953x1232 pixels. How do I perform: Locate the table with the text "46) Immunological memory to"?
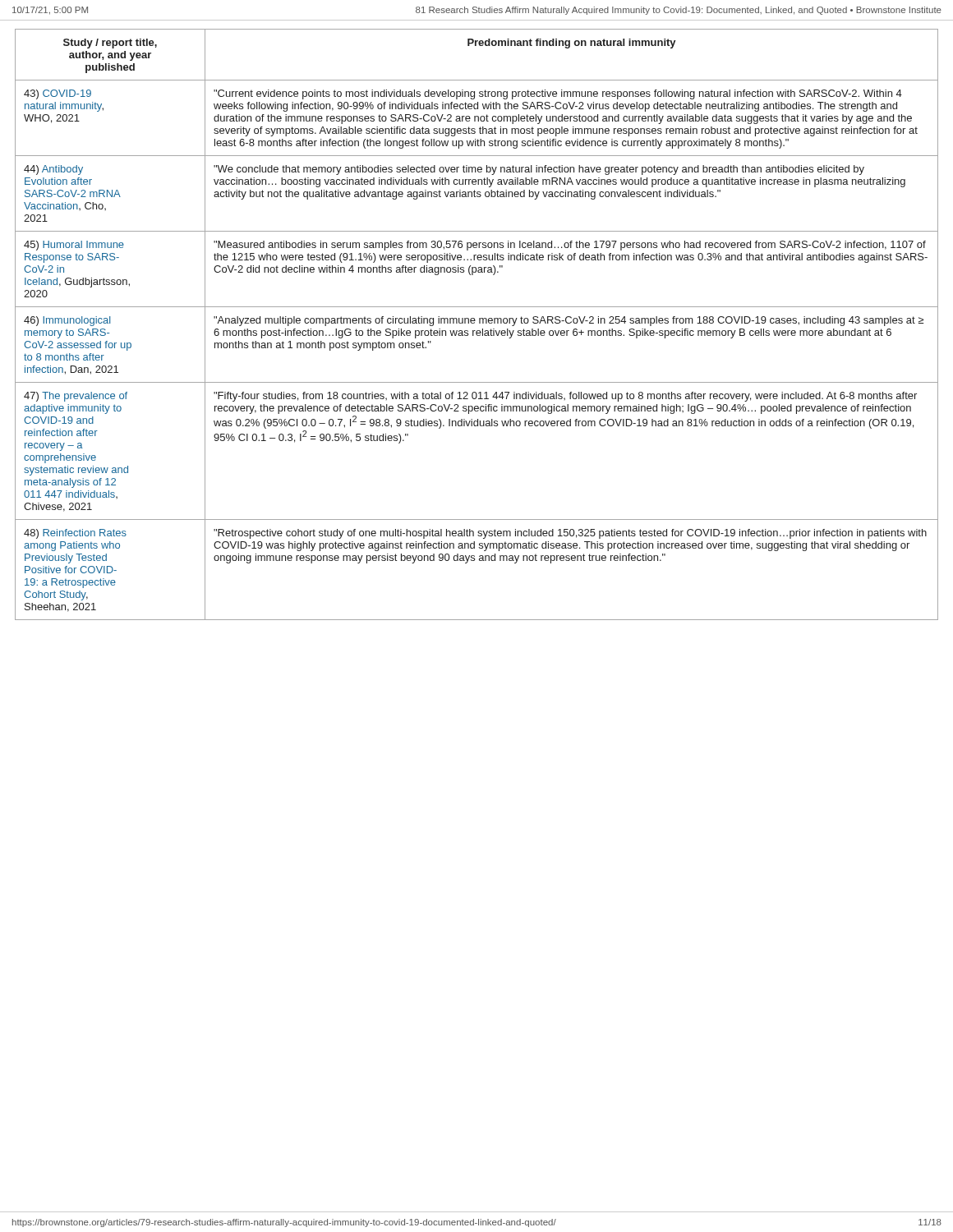coord(476,324)
